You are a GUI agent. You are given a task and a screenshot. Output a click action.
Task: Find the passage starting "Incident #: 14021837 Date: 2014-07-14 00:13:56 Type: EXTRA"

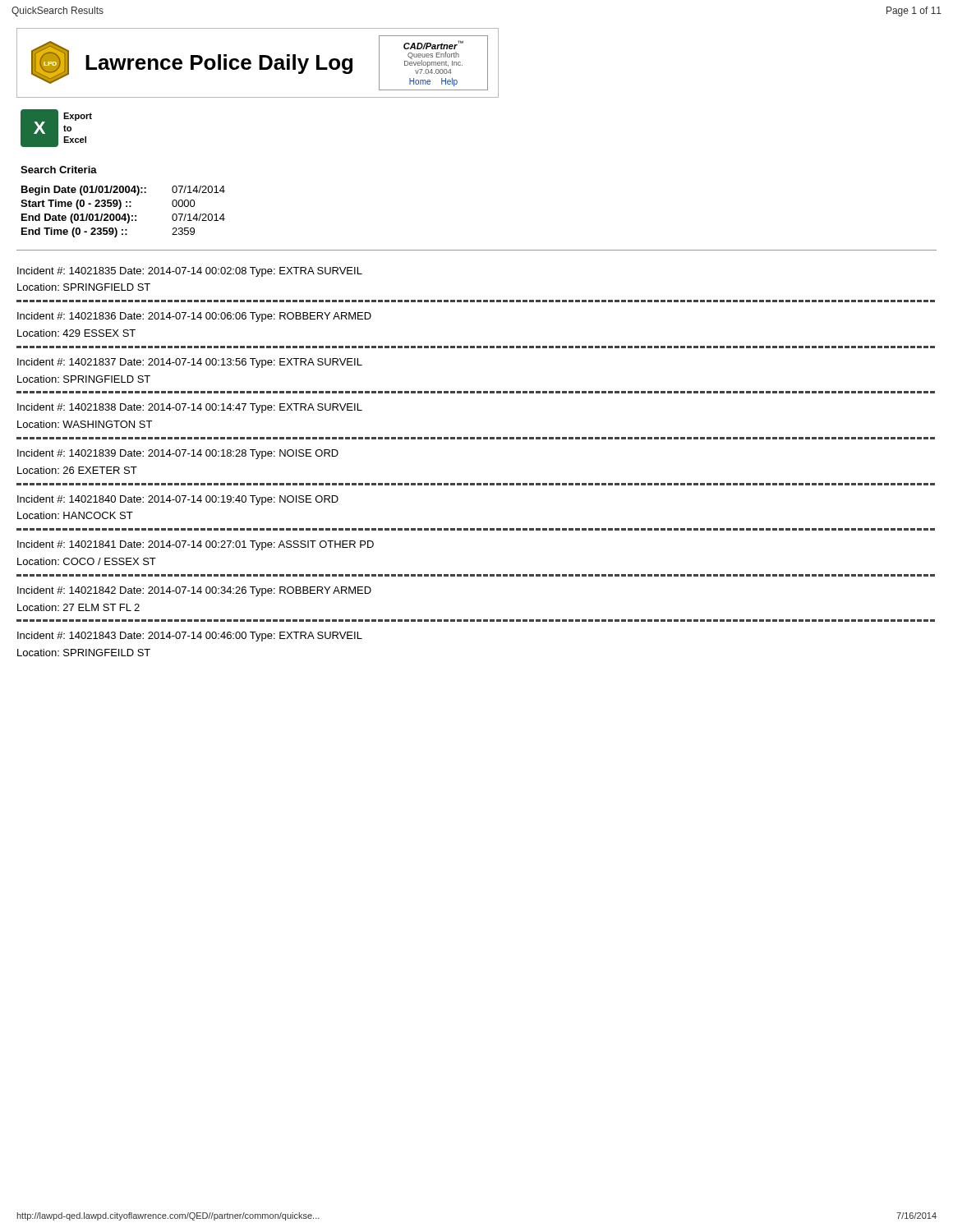click(189, 370)
